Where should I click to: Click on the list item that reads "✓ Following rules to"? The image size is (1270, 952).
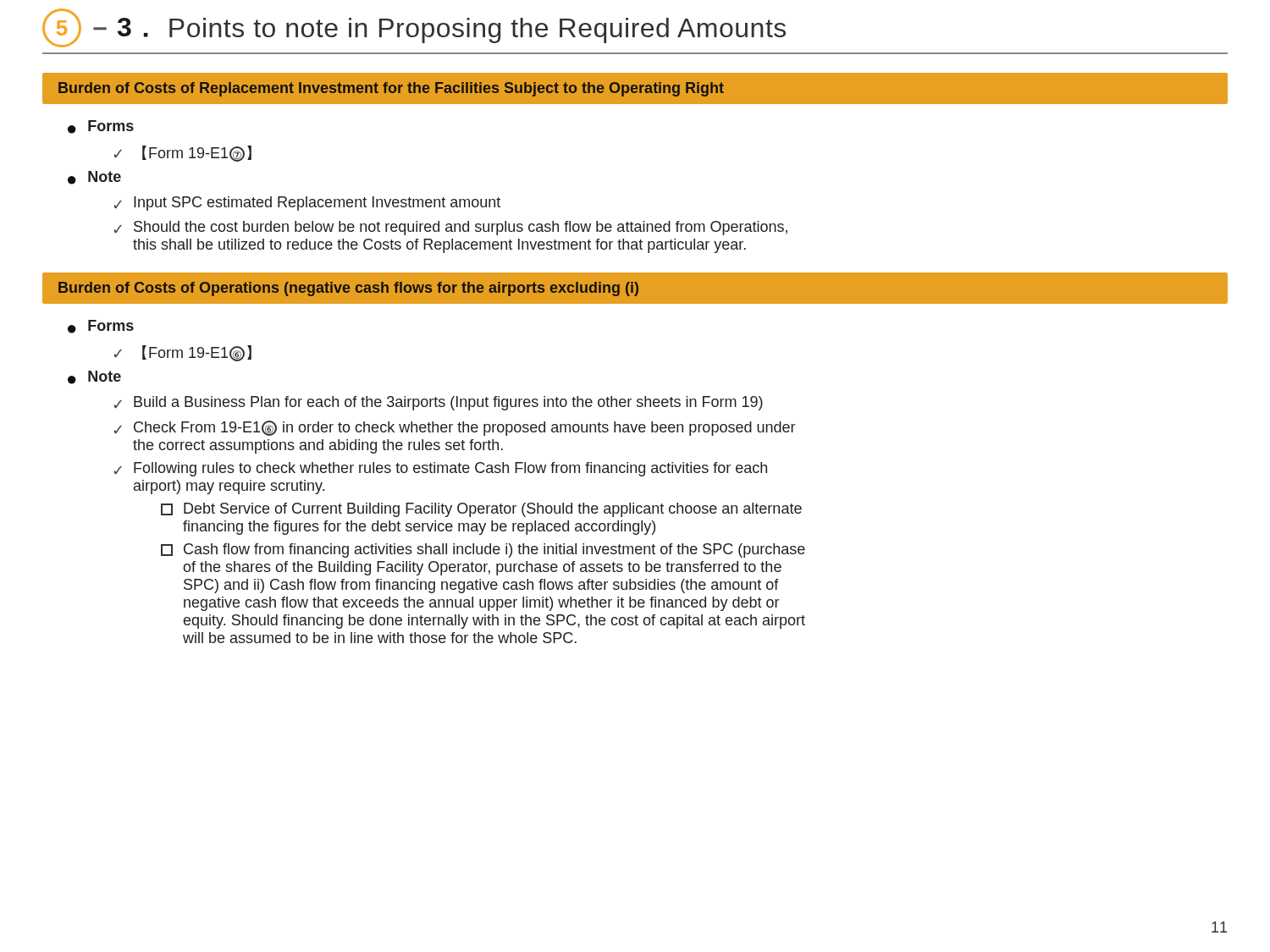coord(440,477)
